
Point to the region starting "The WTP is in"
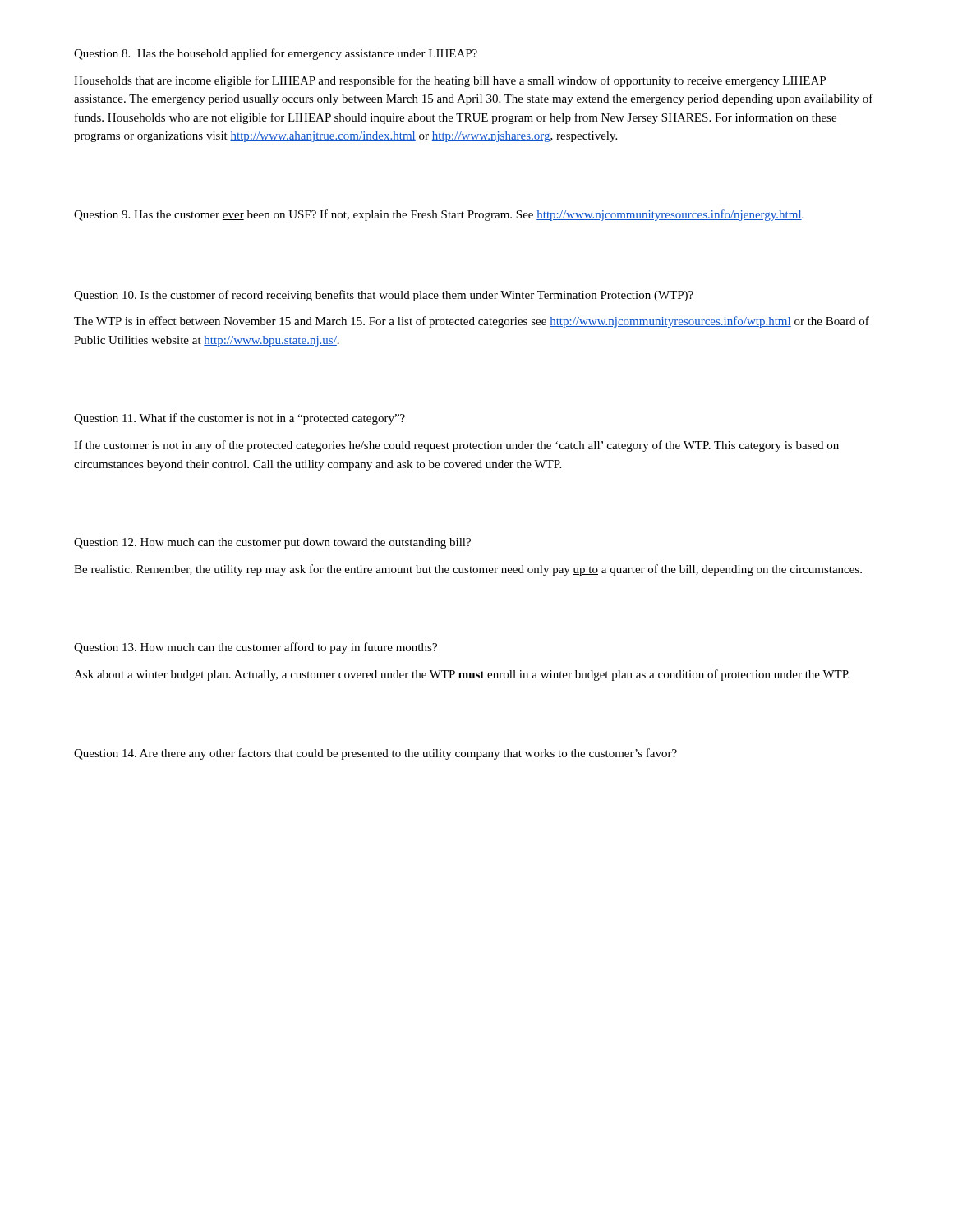471,331
